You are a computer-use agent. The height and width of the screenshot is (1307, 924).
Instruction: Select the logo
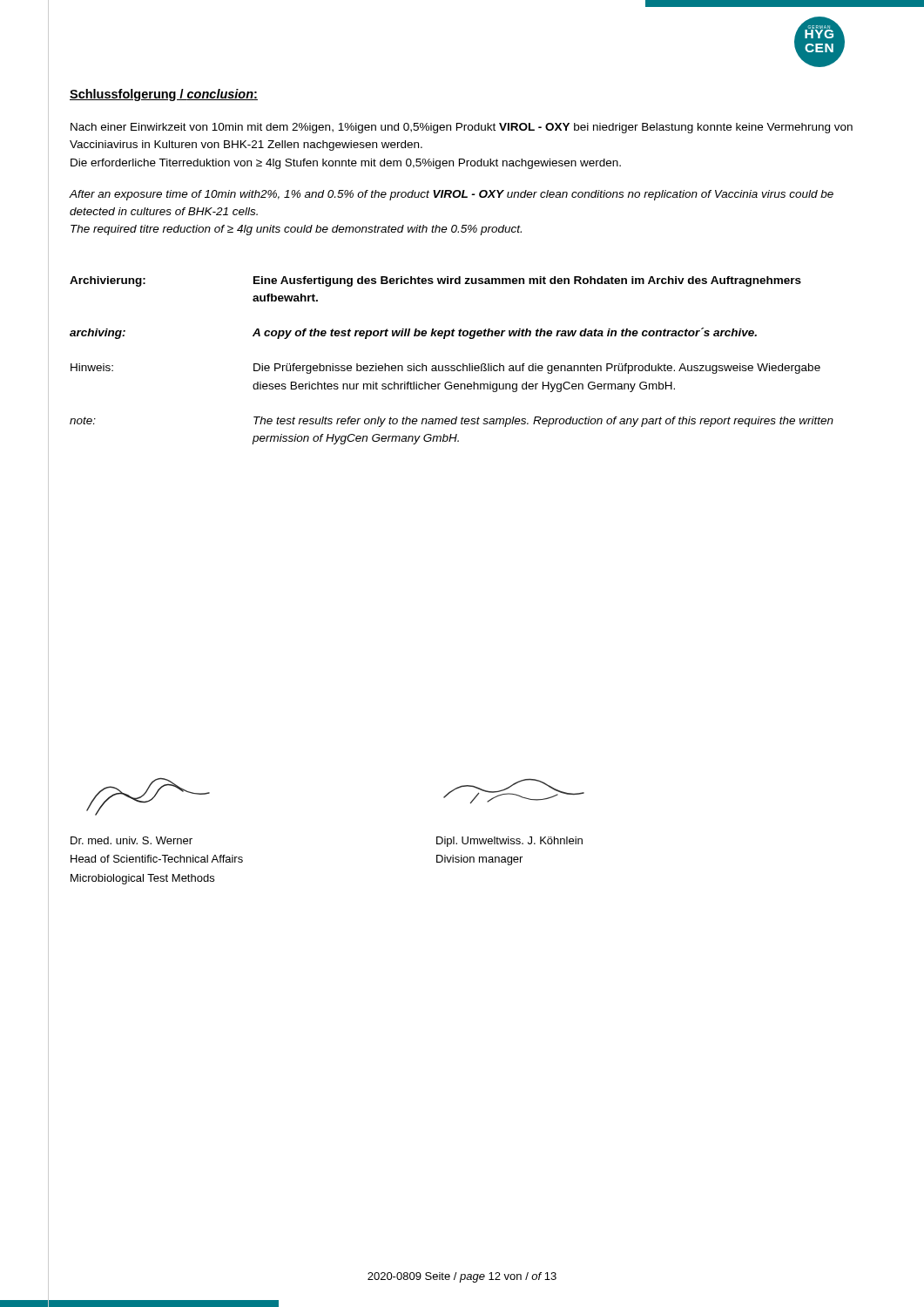[819, 43]
